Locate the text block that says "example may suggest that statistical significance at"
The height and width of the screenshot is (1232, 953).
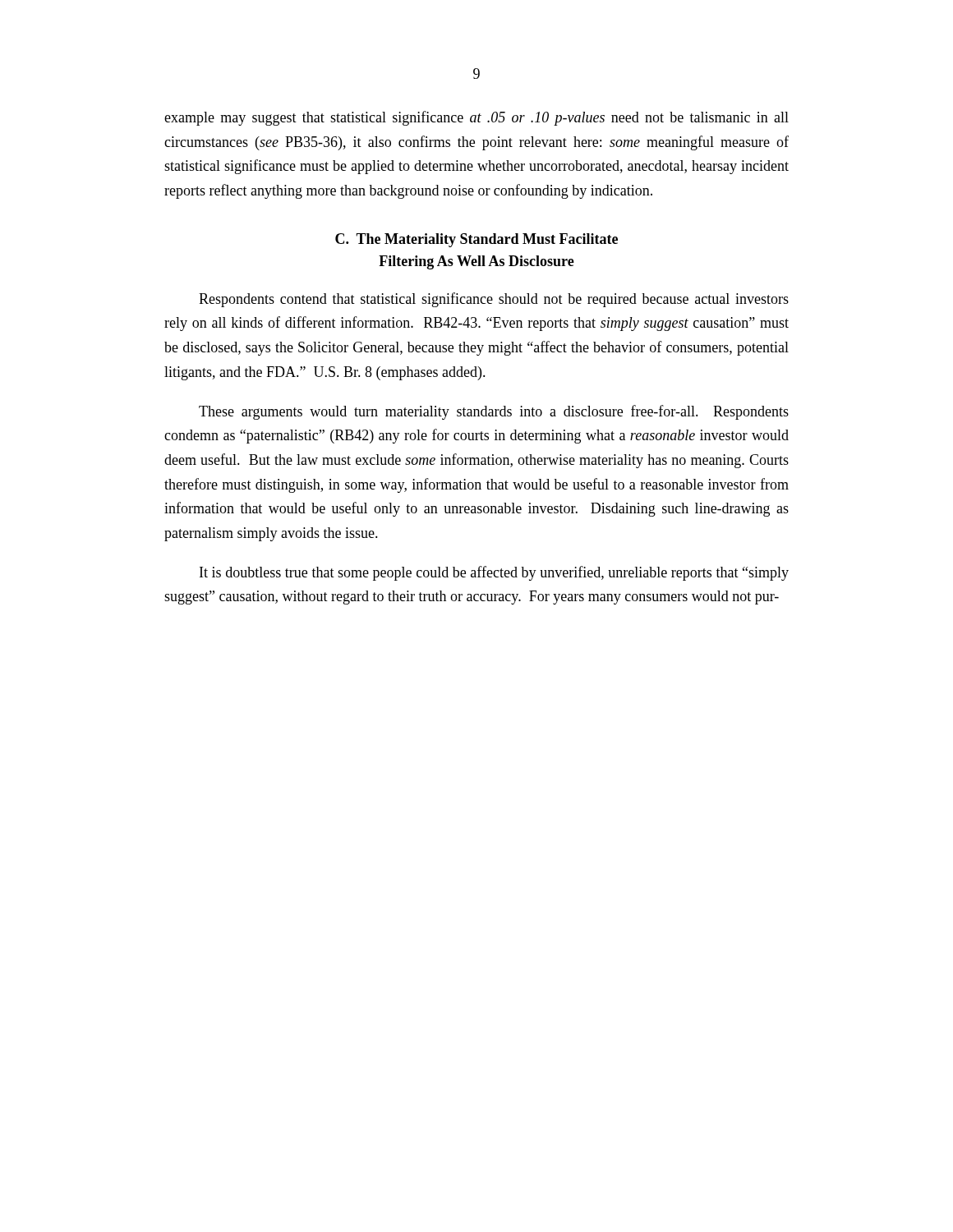point(476,154)
